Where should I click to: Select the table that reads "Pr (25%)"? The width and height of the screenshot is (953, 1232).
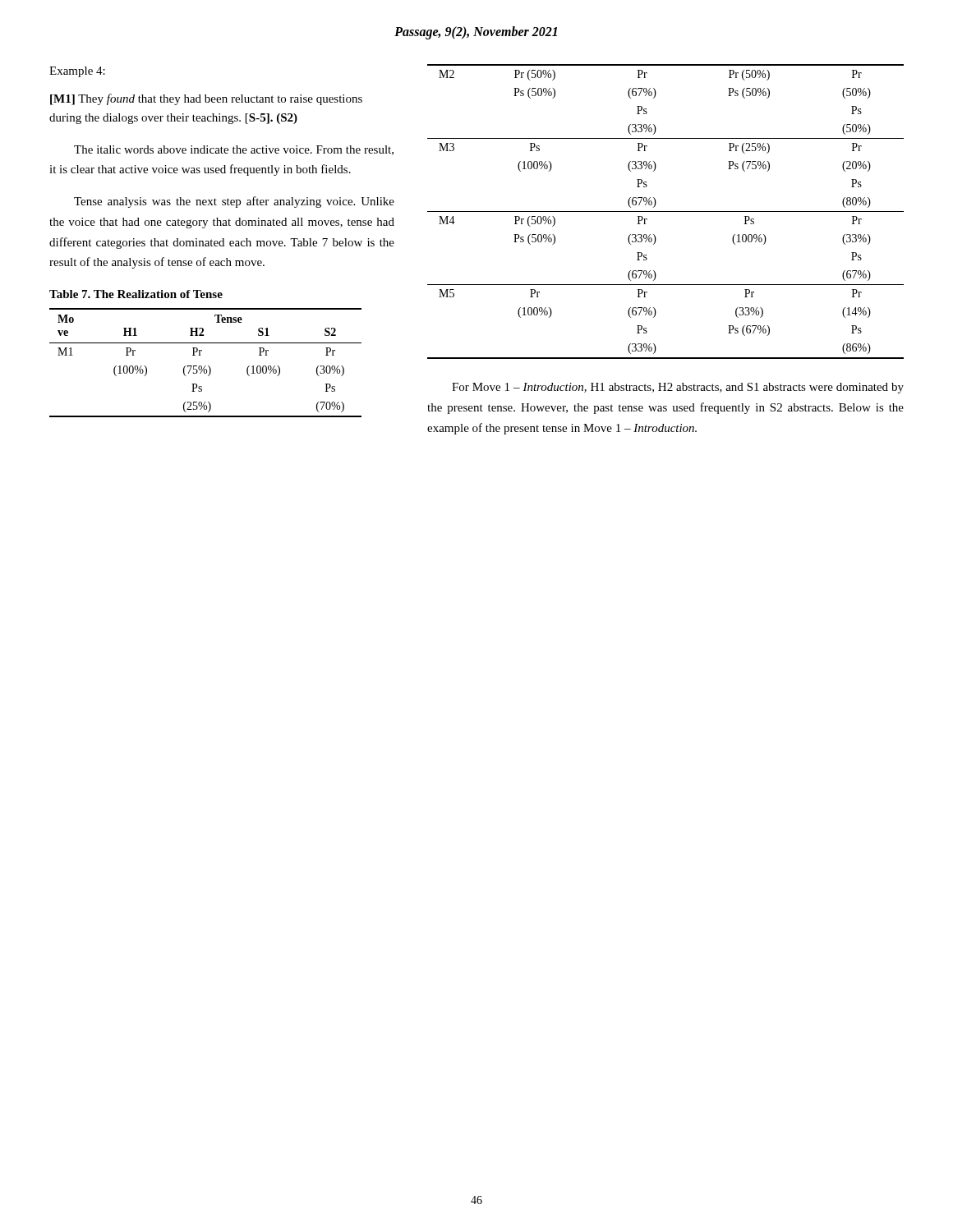pyautogui.click(x=665, y=251)
